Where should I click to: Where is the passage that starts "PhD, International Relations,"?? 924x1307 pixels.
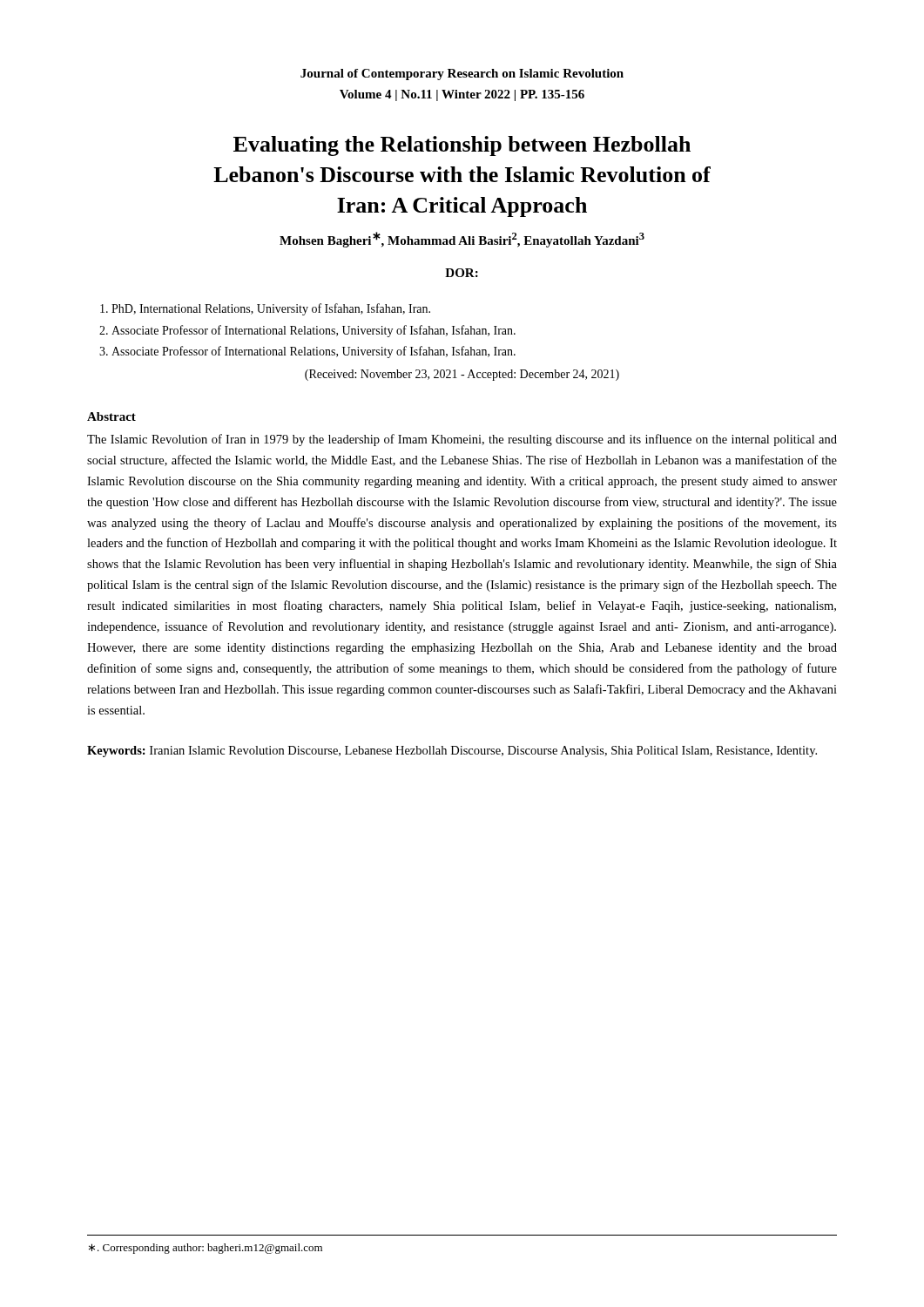(462, 342)
